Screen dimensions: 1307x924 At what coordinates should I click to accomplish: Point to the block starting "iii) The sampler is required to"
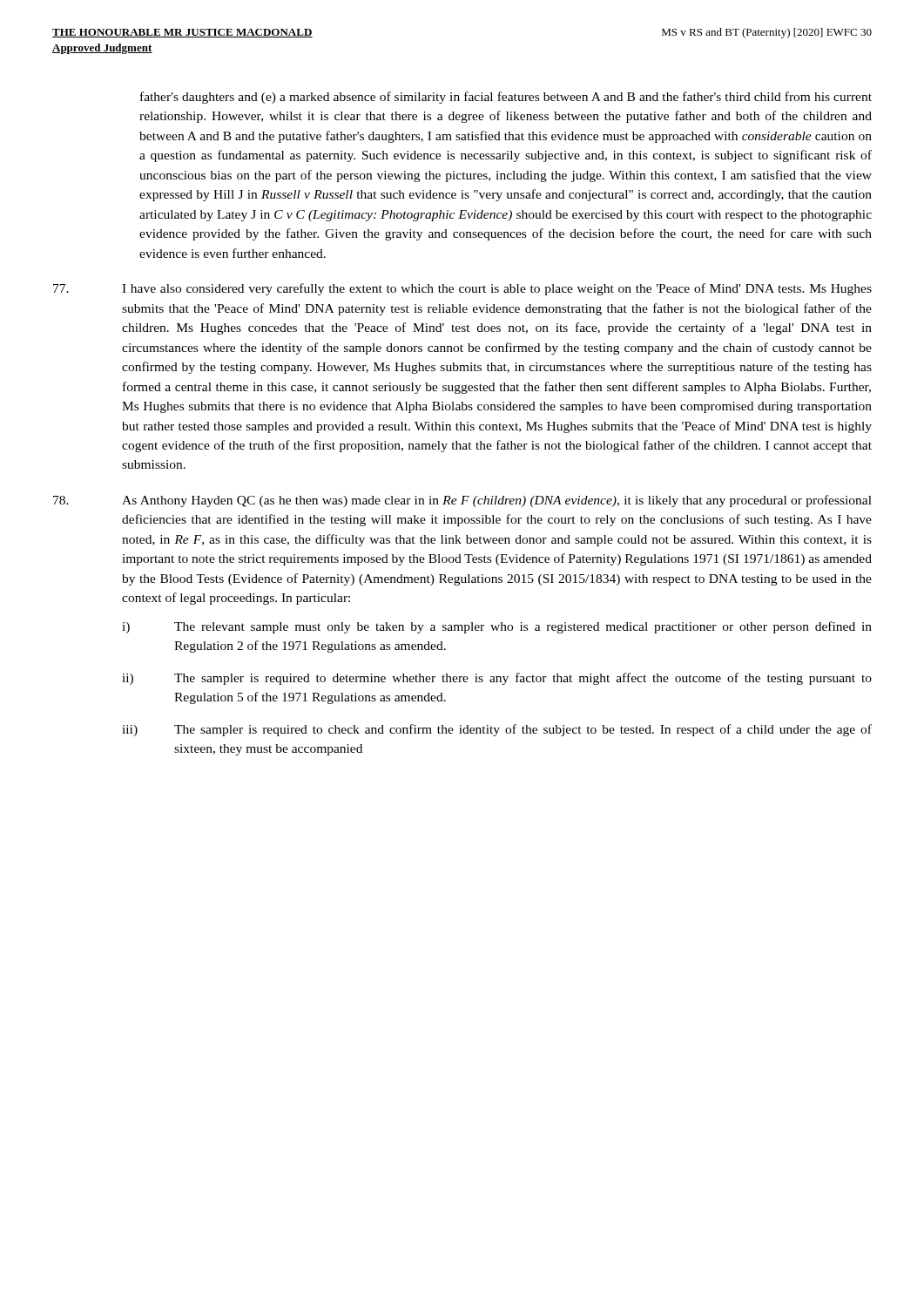(x=497, y=739)
